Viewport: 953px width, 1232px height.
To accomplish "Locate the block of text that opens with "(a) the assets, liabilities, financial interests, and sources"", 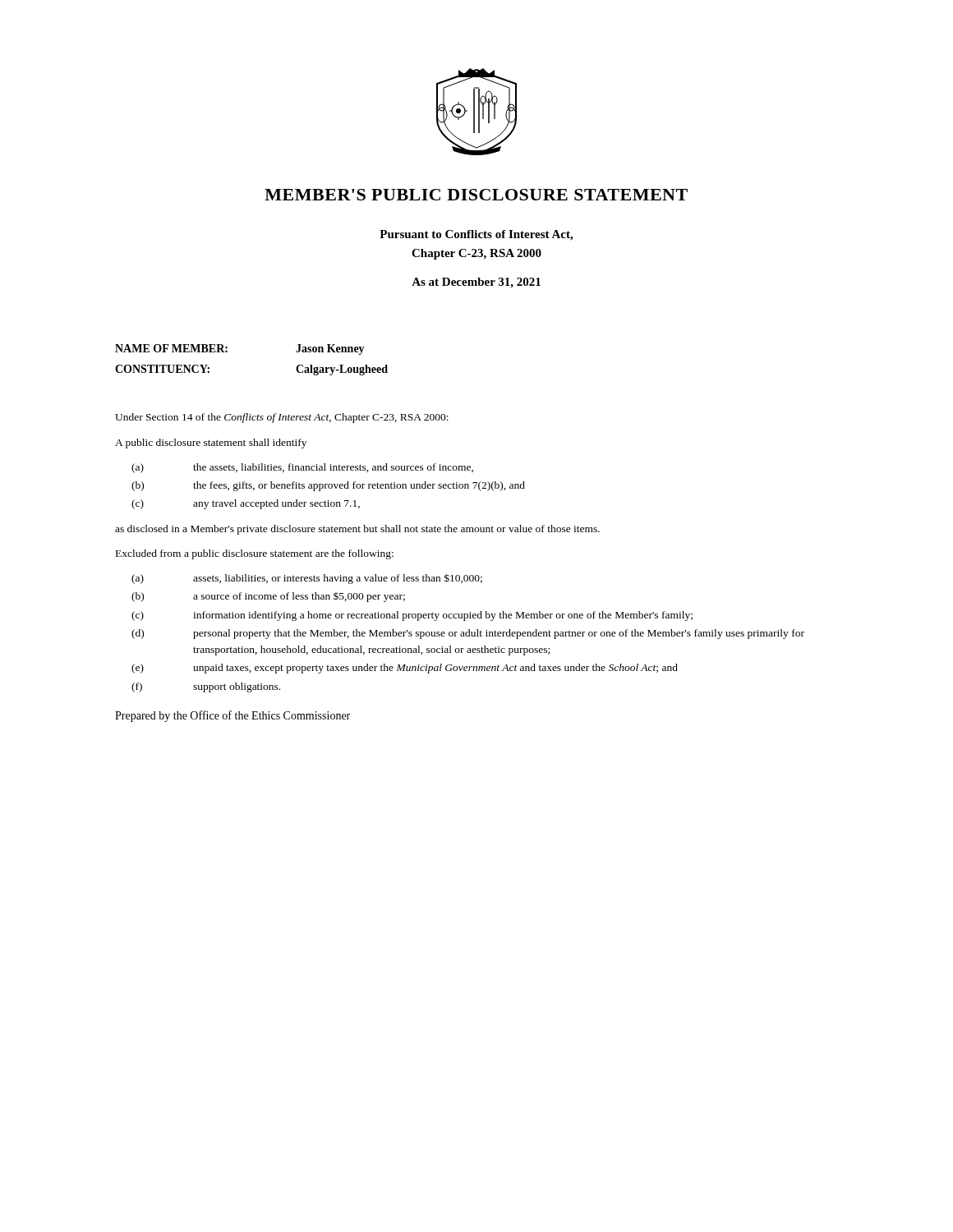I will click(x=476, y=467).
